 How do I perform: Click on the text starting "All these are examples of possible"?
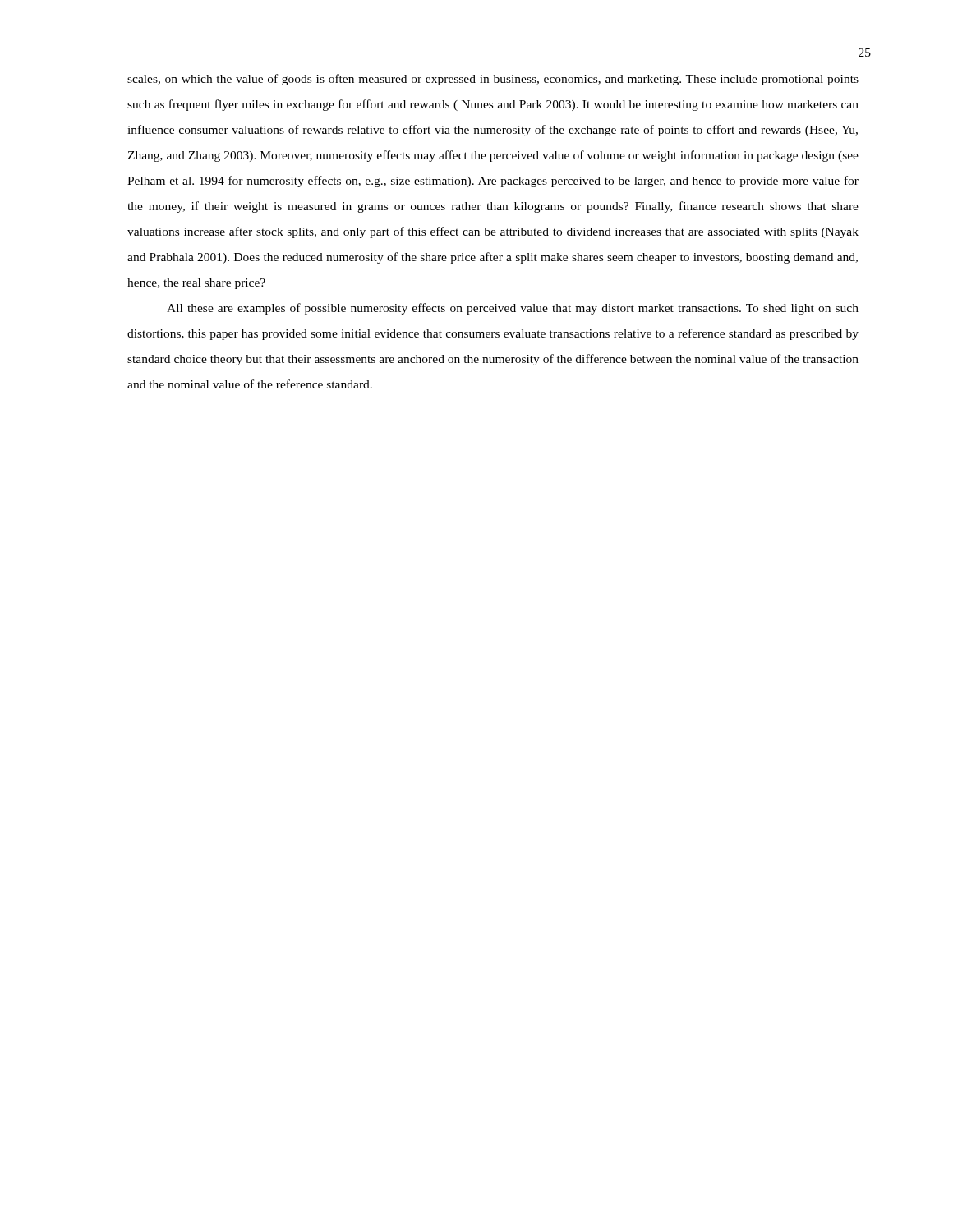(x=493, y=346)
